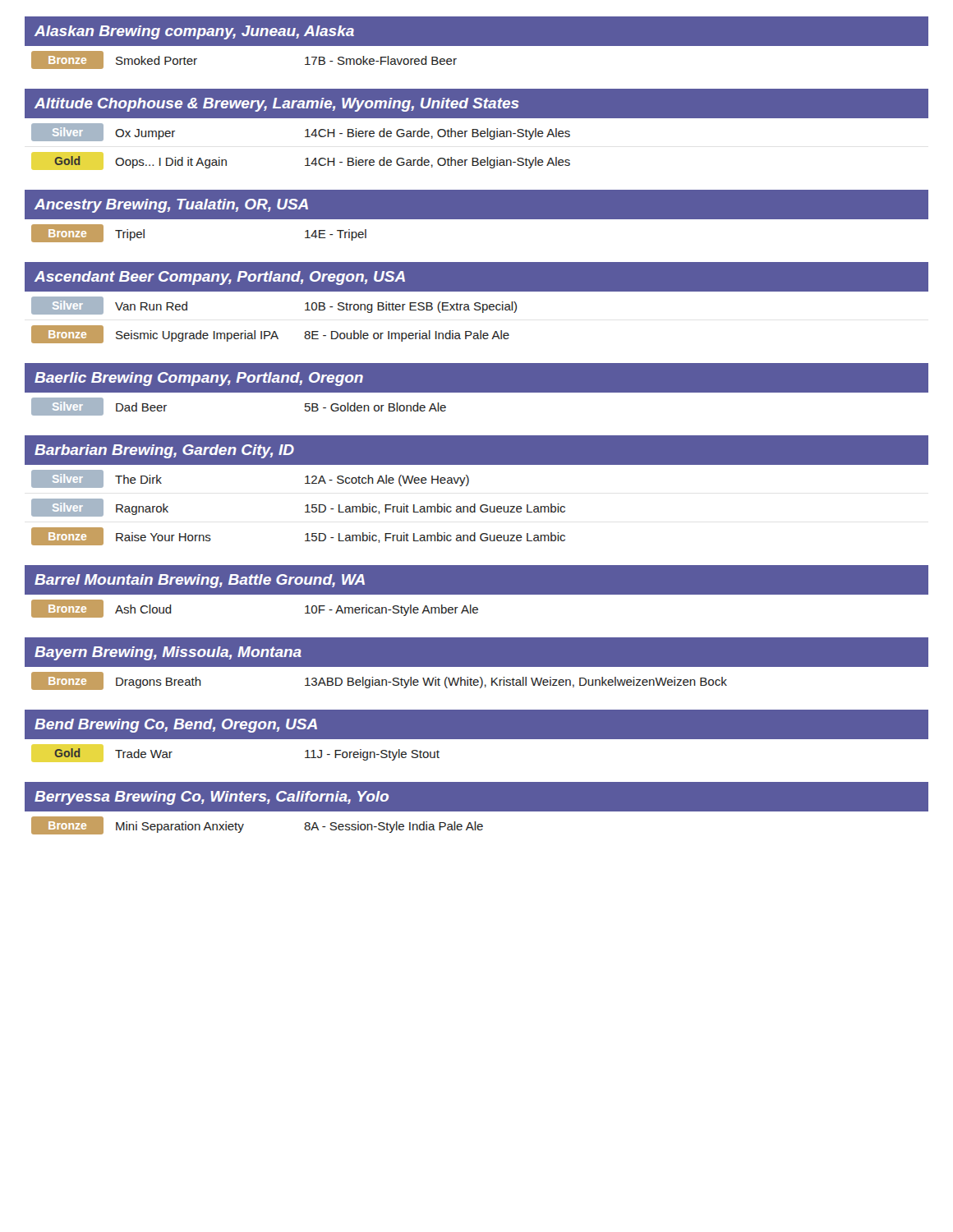
Task: Point to the text starting "Bronze Mini Separation"
Action: [x=476, y=825]
